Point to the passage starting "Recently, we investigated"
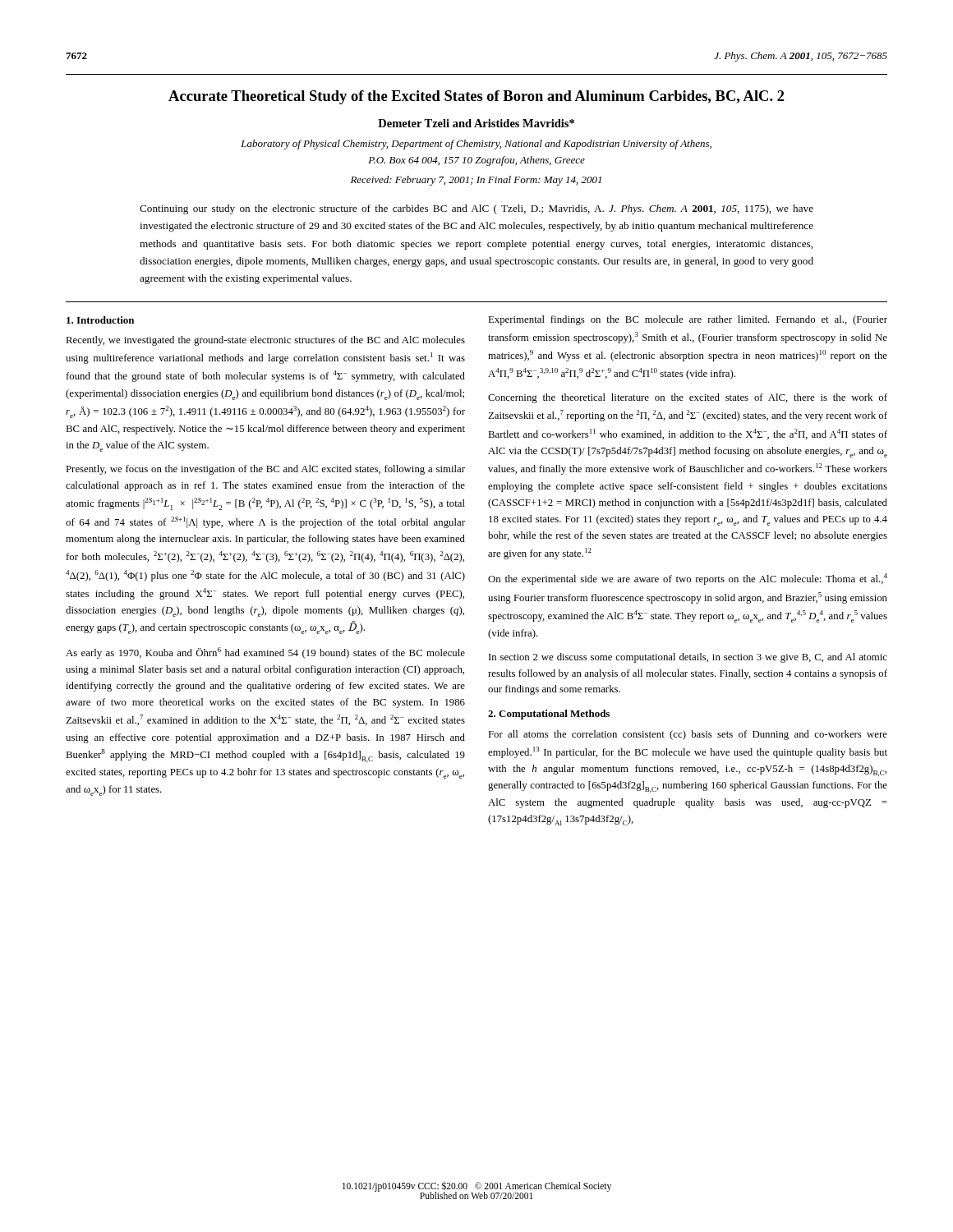953x1232 pixels. coord(265,394)
